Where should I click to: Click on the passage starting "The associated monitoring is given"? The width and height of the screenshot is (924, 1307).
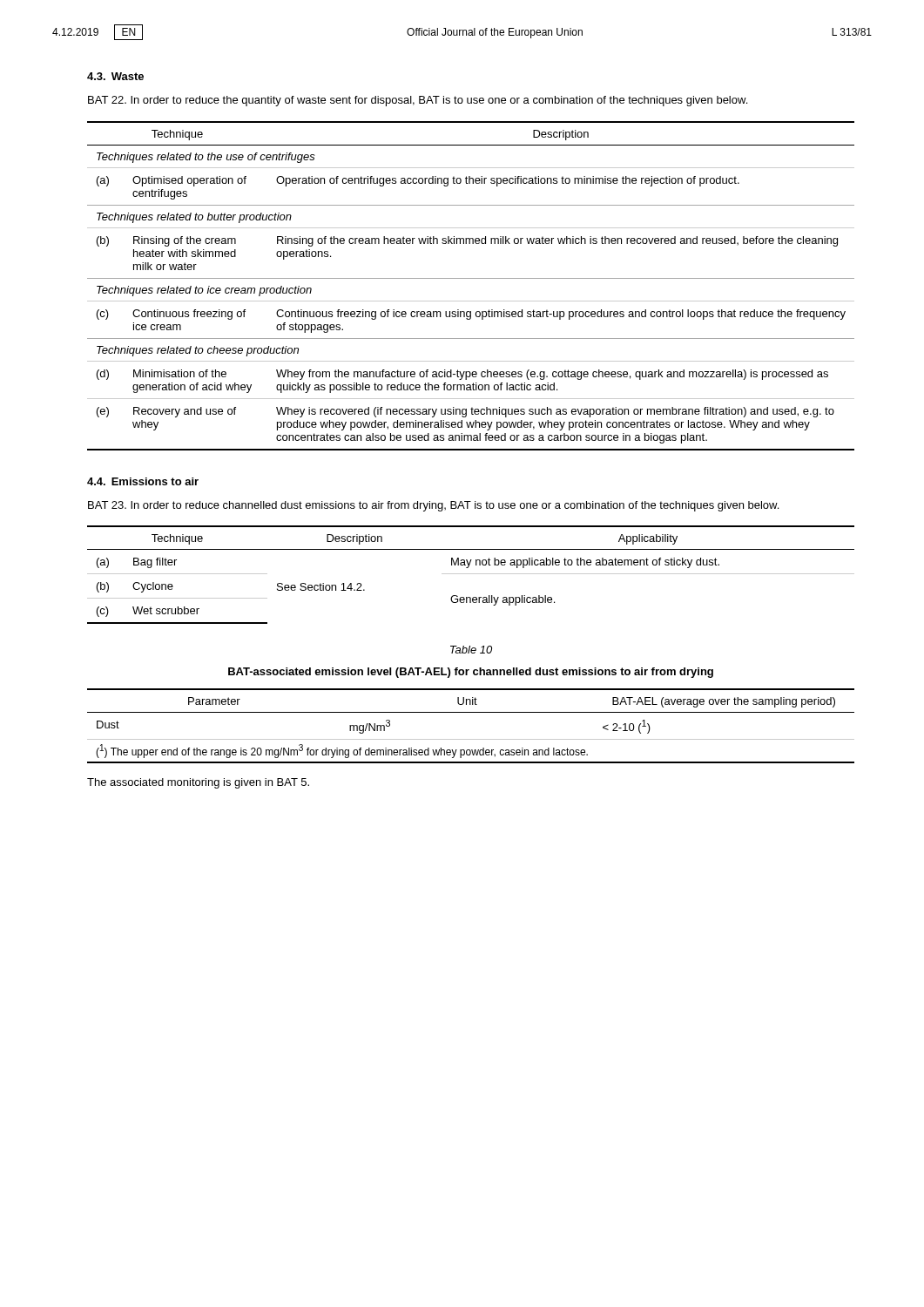point(199,782)
